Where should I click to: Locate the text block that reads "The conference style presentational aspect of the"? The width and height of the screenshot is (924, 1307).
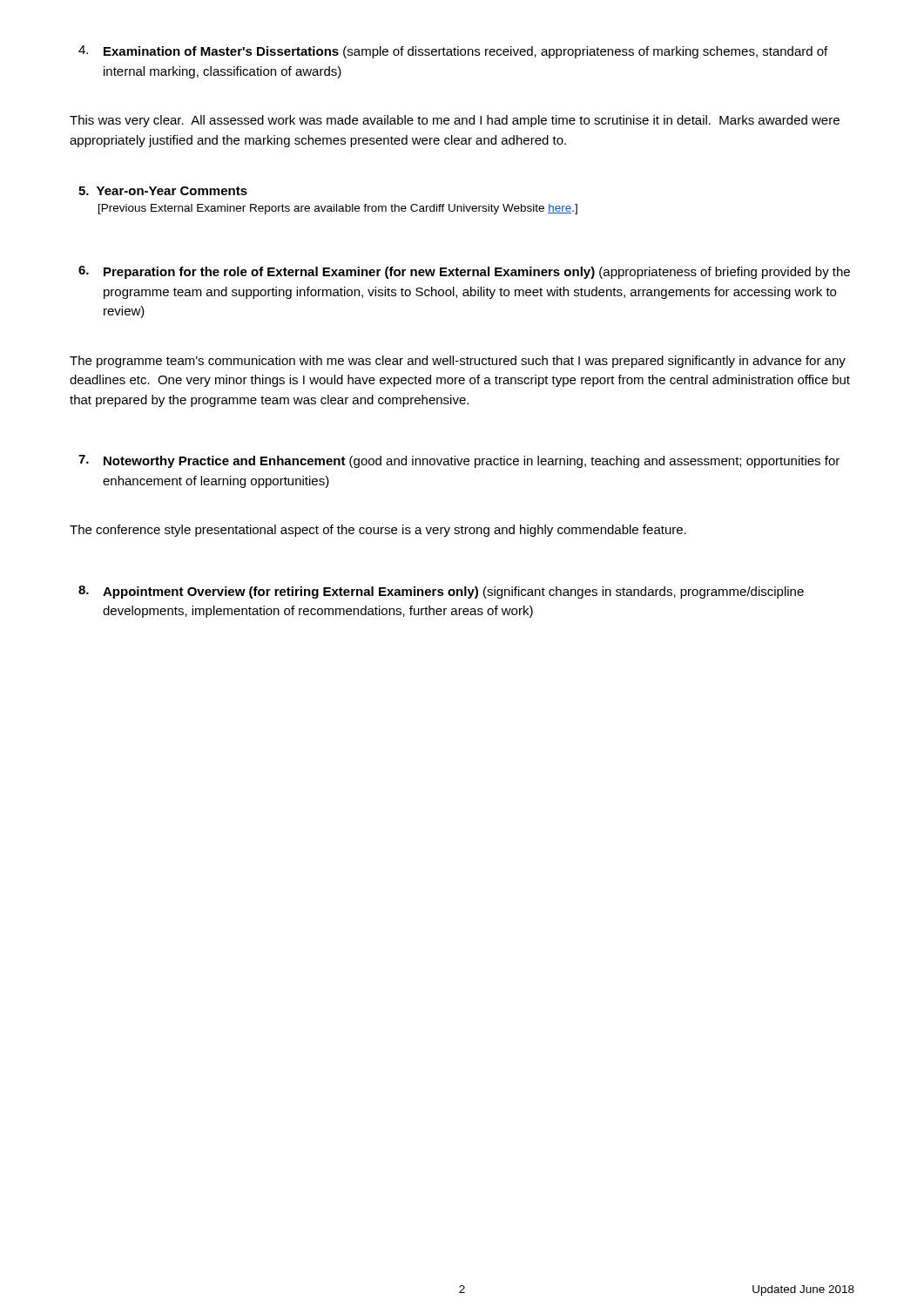(378, 530)
